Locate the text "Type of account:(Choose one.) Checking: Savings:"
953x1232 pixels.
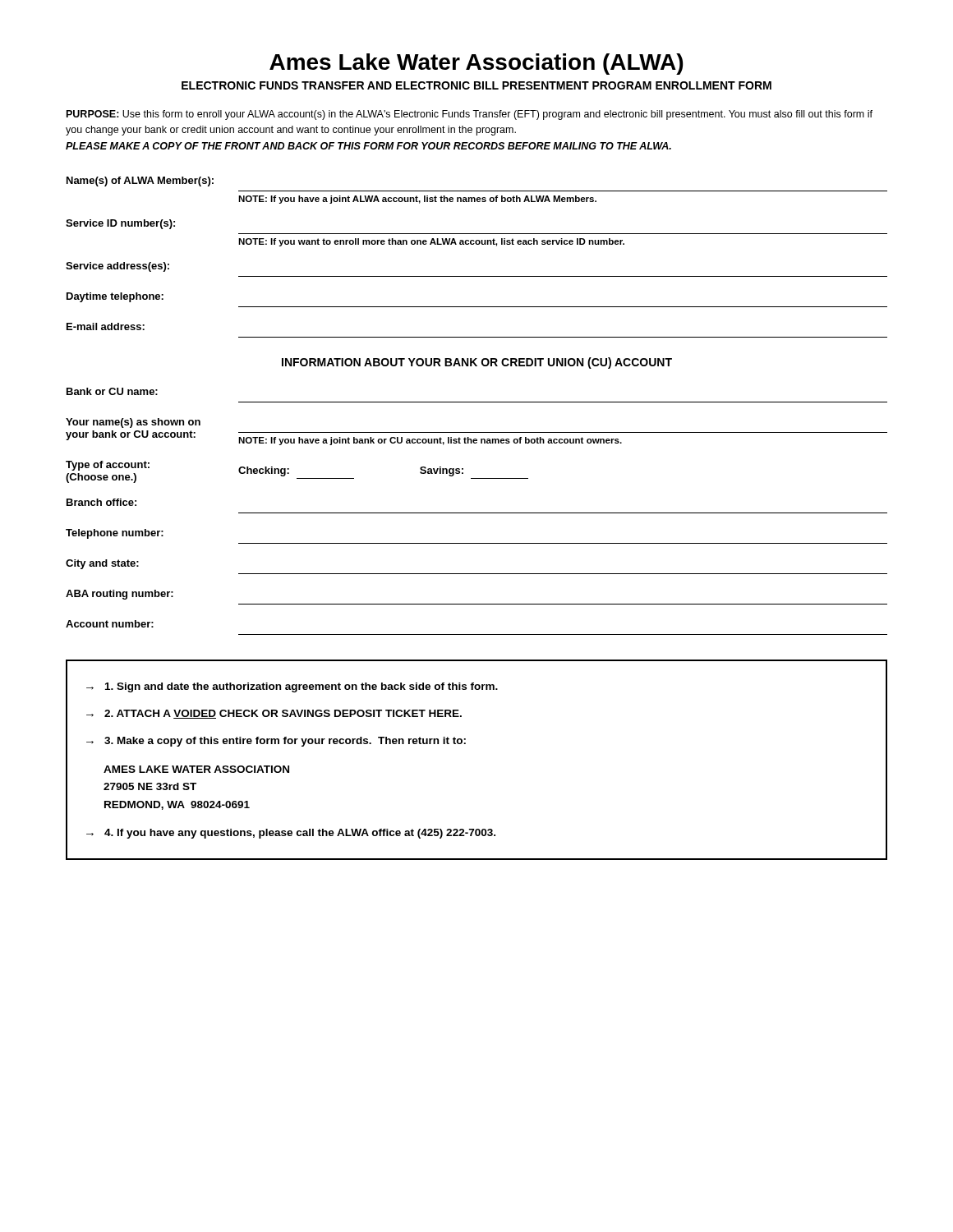click(297, 470)
